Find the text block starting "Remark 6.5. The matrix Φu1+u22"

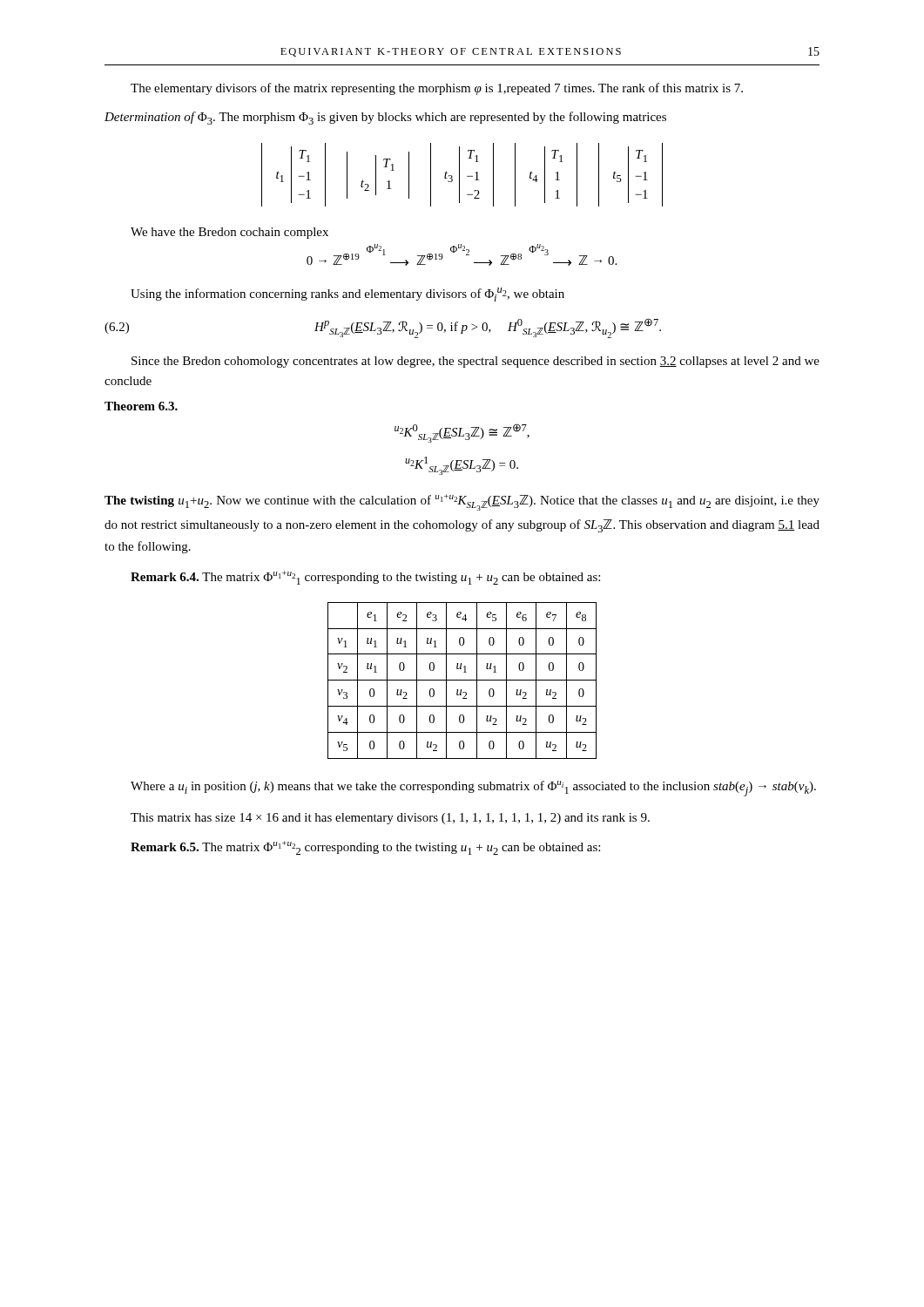pos(462,848)
